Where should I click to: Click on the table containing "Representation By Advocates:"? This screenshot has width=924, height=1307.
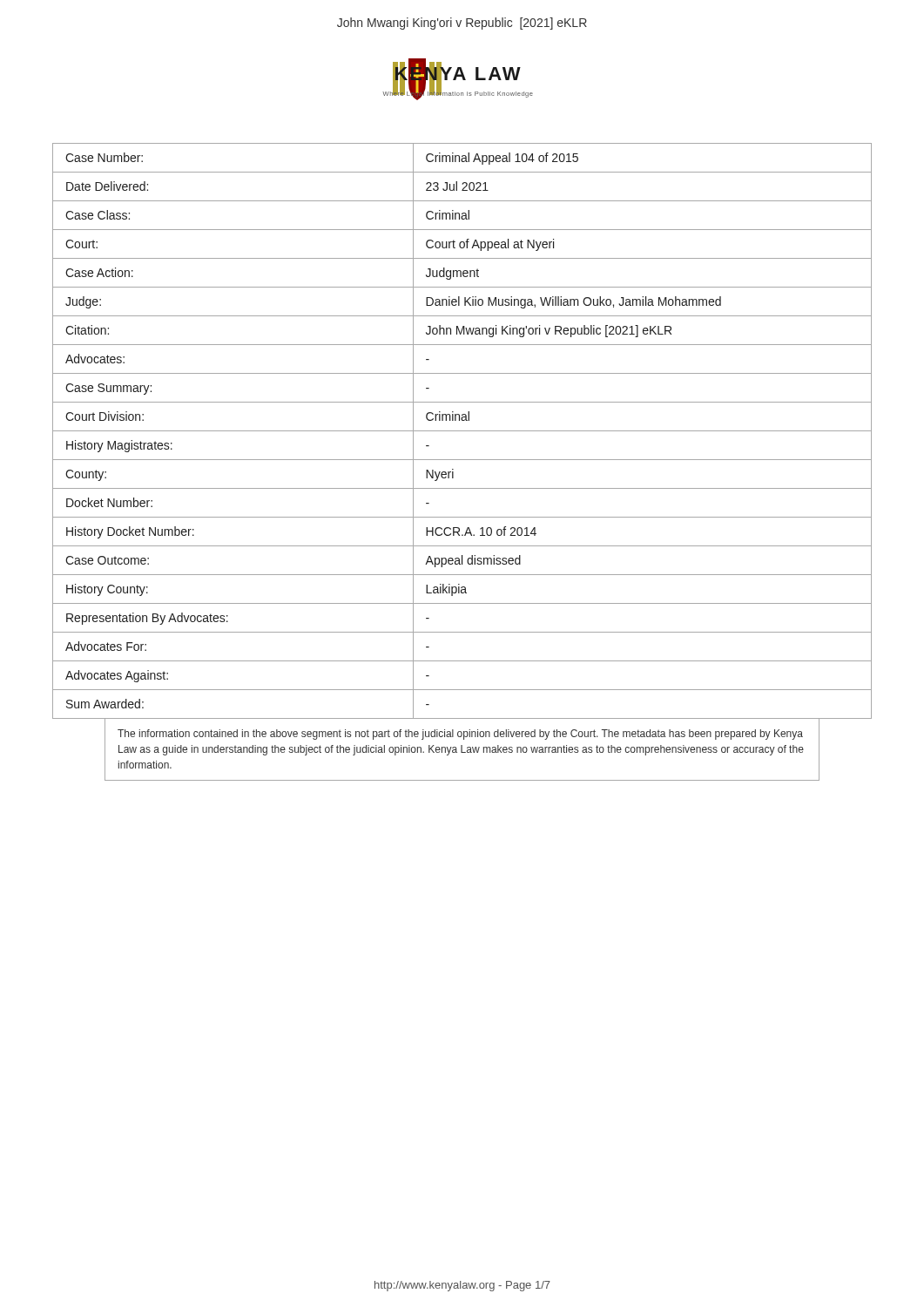462,431
